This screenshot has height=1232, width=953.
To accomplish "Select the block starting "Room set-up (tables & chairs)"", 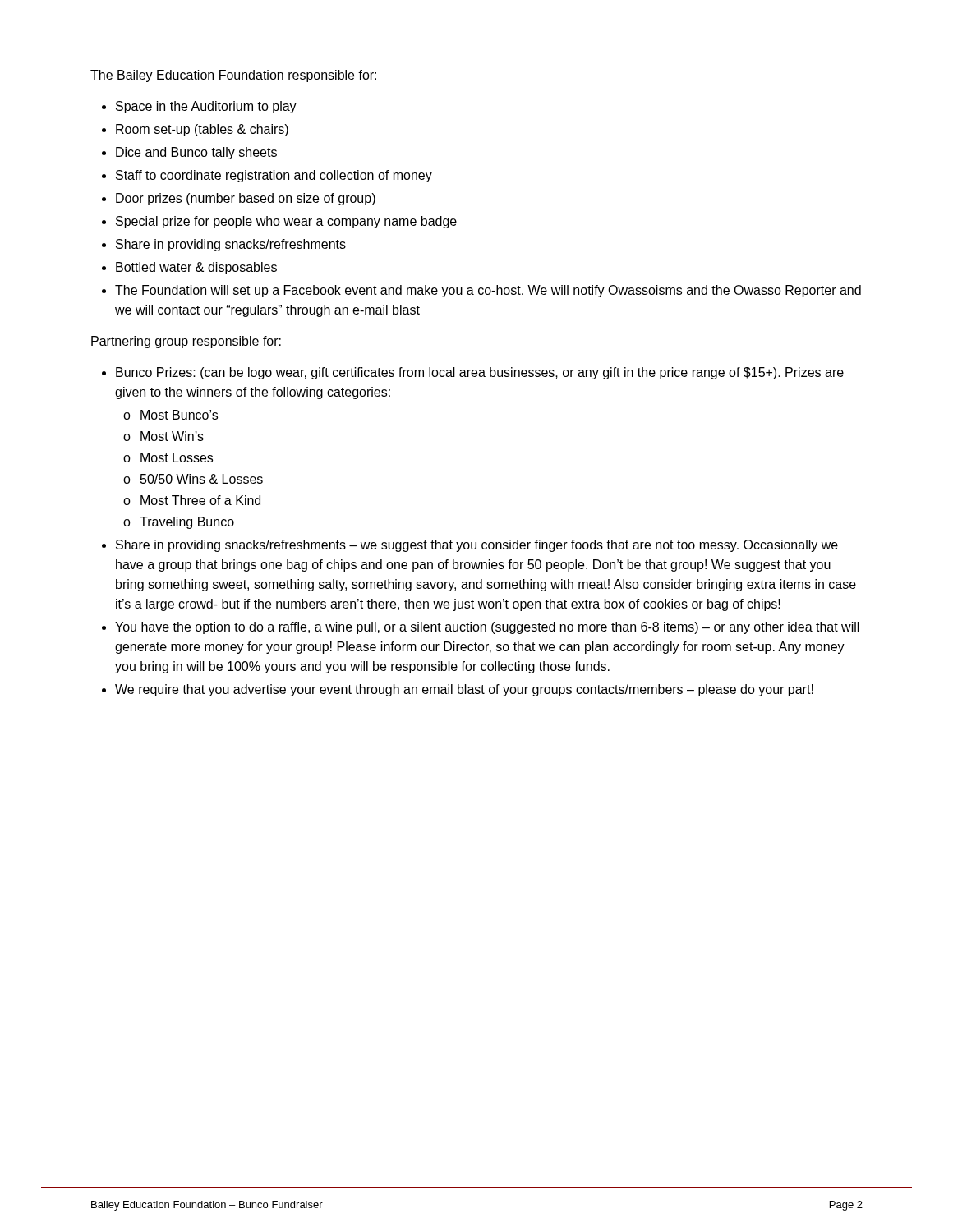I will coord(202,130).
